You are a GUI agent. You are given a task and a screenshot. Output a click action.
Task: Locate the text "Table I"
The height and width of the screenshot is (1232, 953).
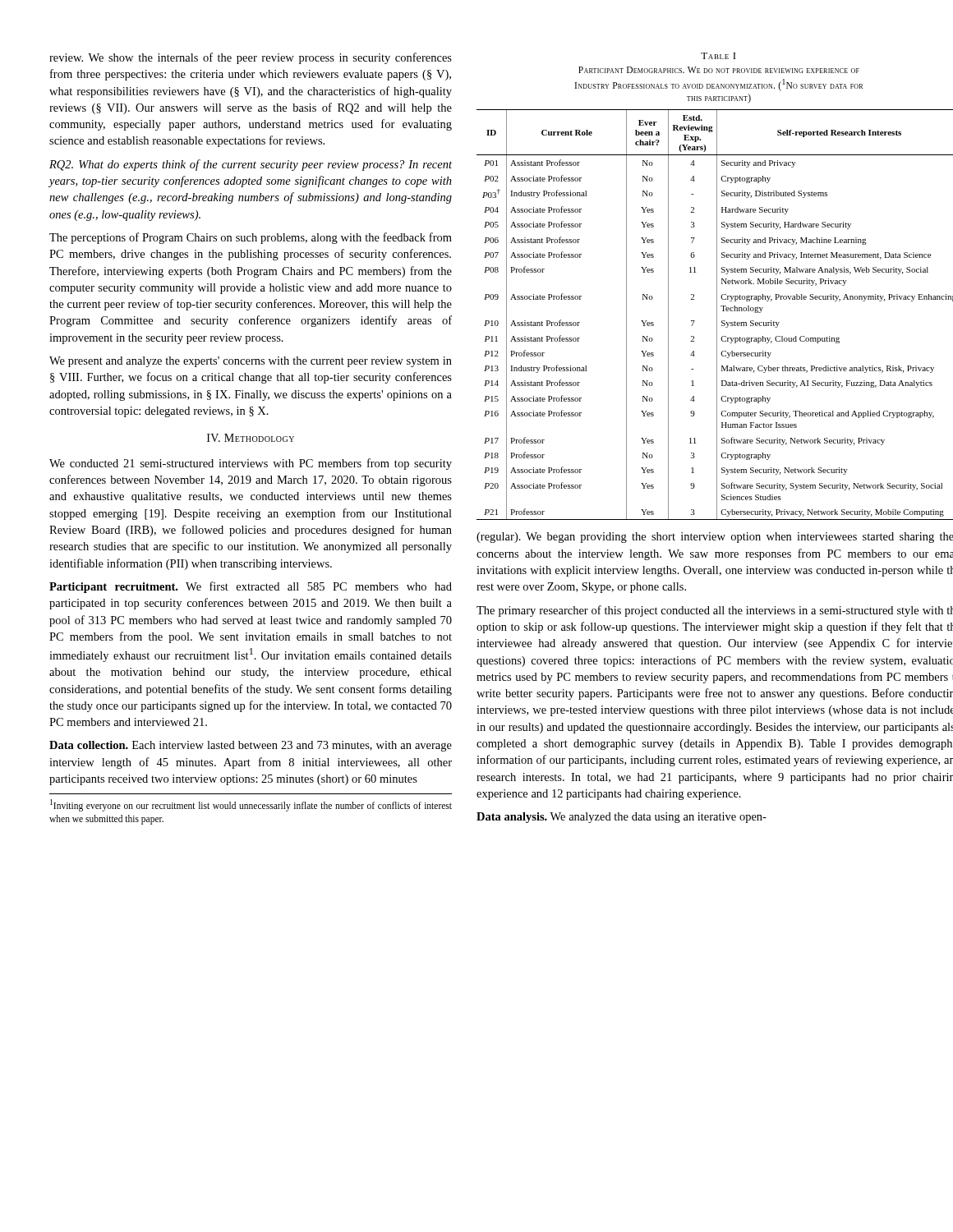(719, 55)
